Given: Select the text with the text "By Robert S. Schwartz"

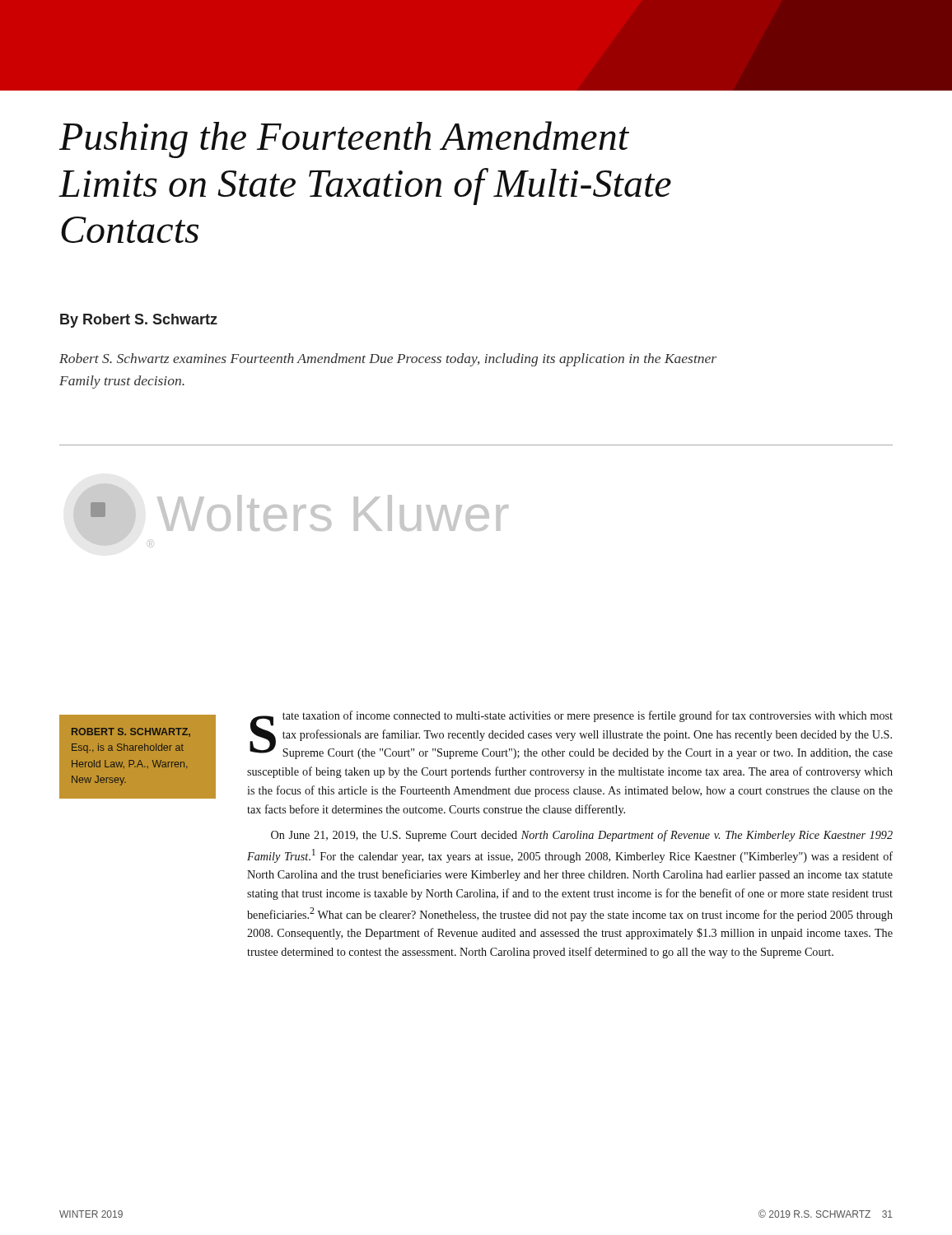Looking at the screenshot, I should [138, 319].
